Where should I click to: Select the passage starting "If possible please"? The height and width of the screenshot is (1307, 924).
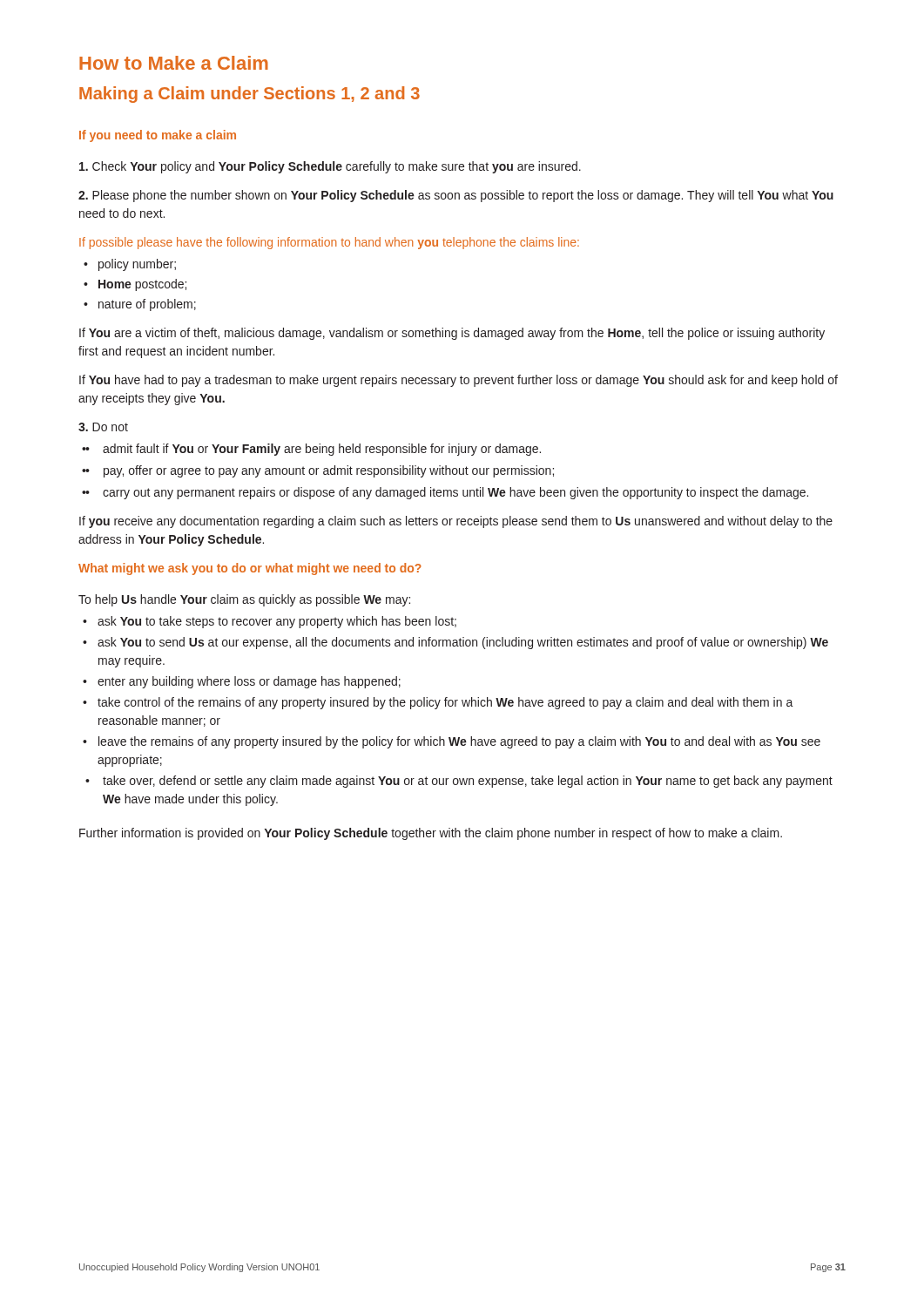[x=329, y=242]
